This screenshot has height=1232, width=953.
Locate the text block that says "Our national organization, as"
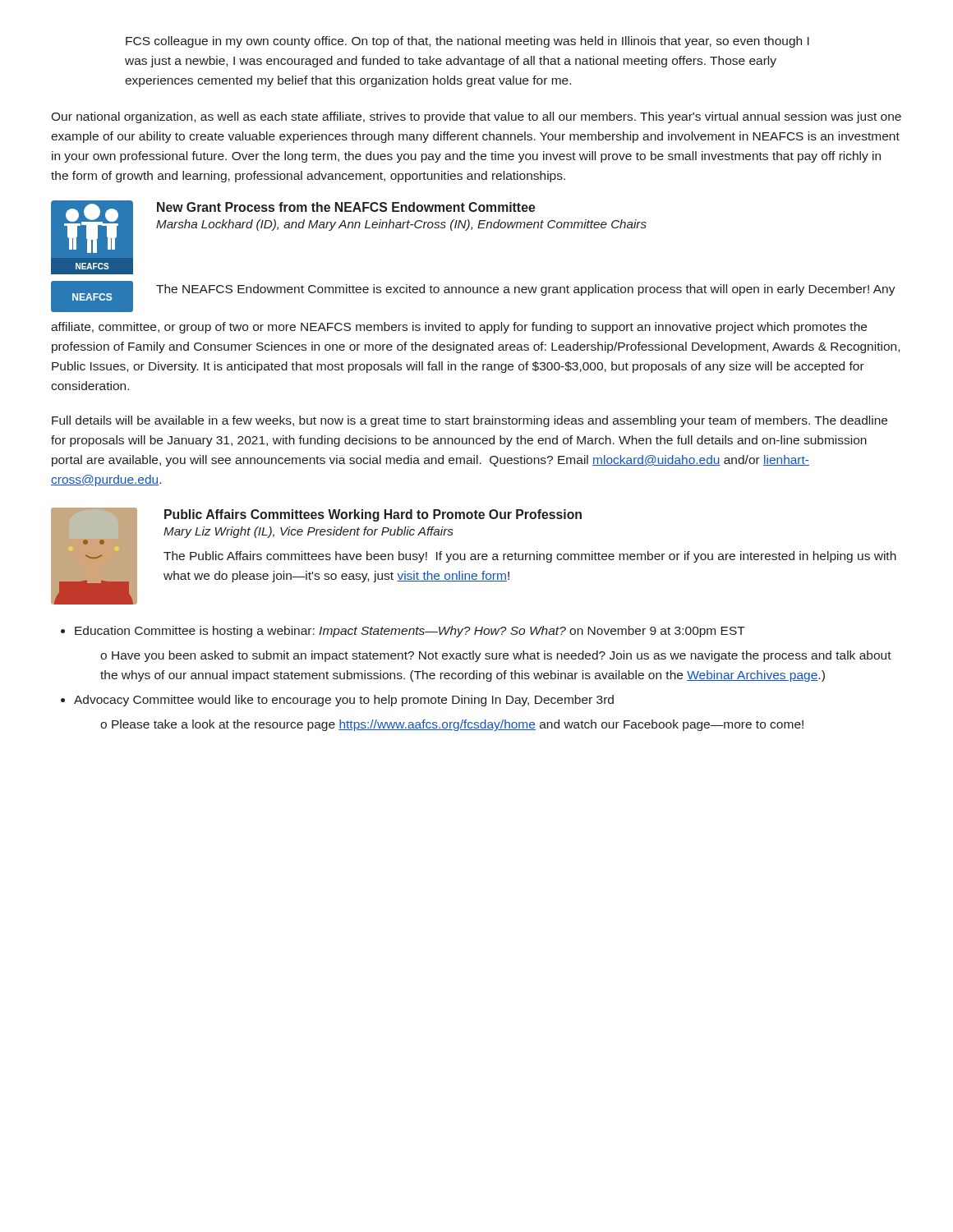pos(476,146)
